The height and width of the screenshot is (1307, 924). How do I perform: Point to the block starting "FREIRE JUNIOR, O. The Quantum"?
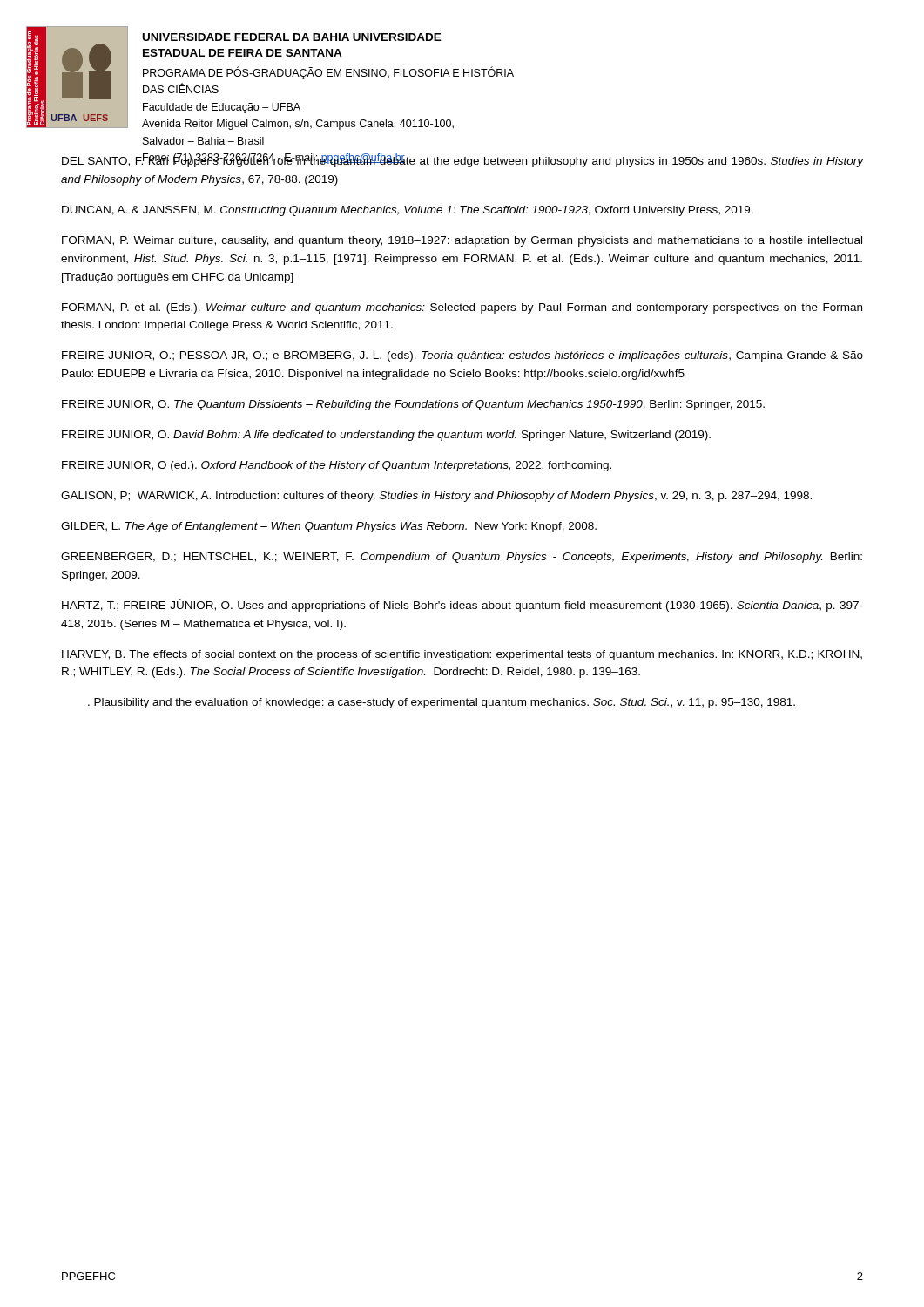click(x=413, y=404)
